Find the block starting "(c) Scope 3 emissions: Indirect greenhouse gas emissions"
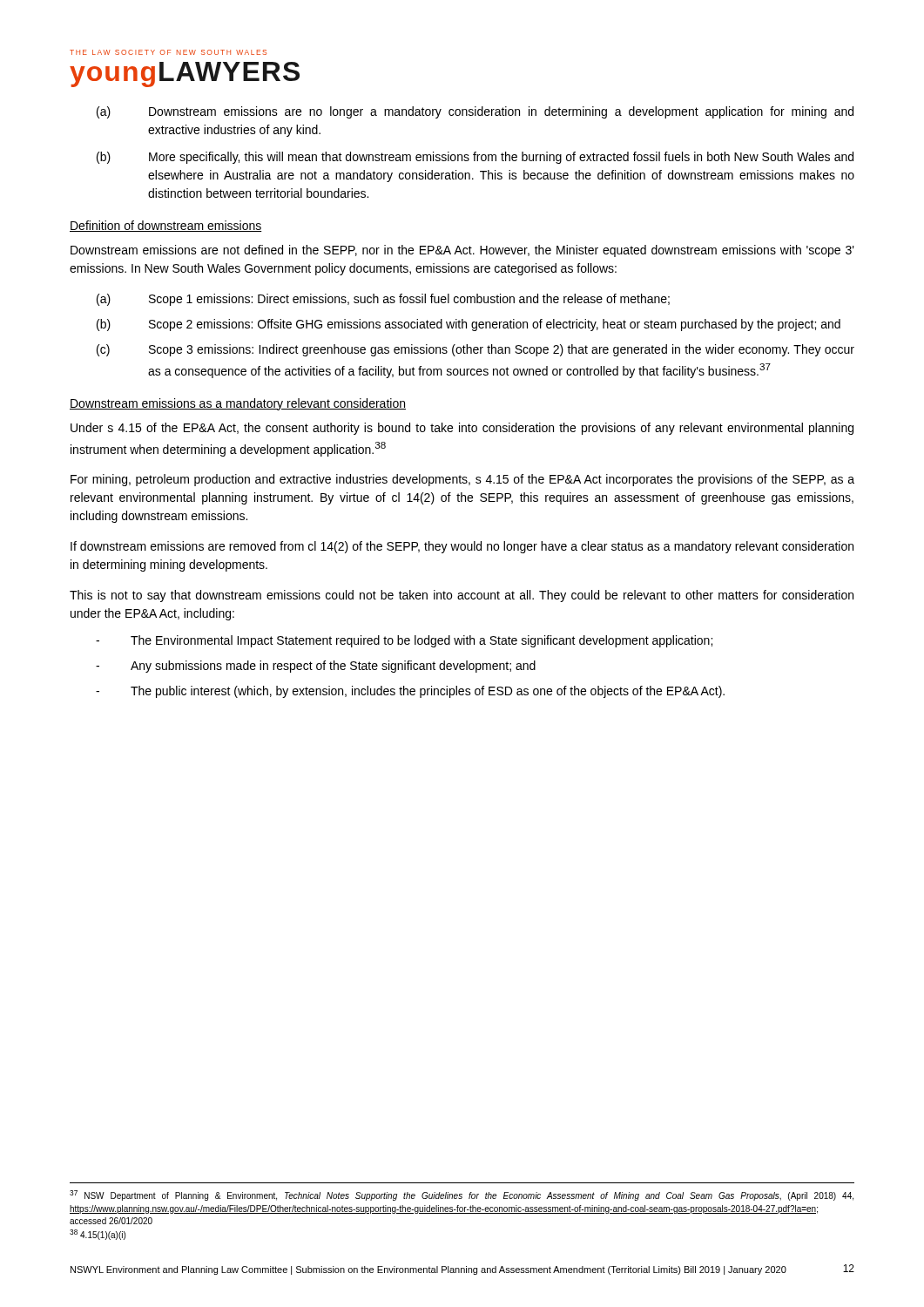 462,361
